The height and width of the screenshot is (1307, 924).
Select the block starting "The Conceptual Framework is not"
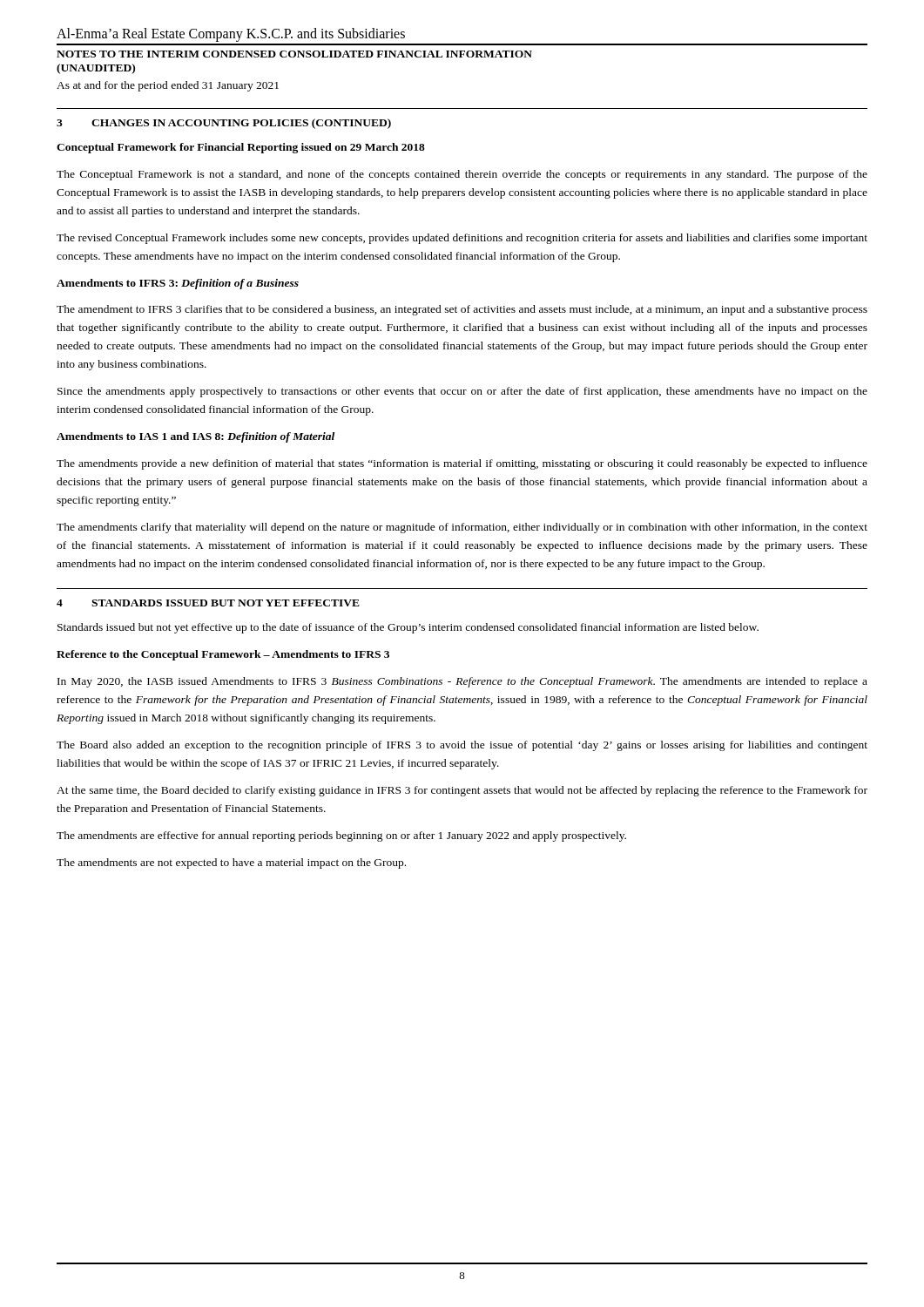click(462, 193)
